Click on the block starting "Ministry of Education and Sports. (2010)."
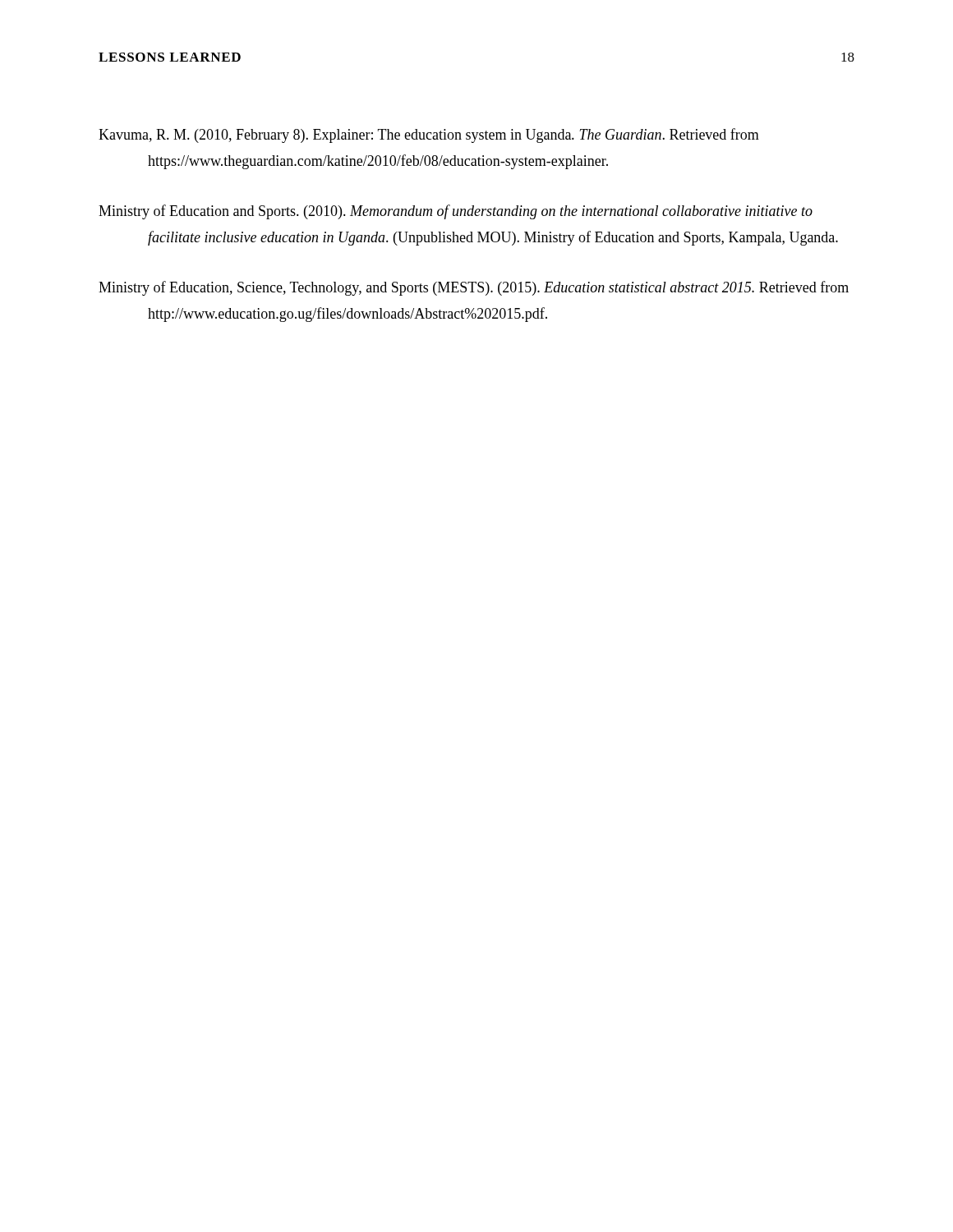Viewport: 953px width, 1232px height. click(x=476, y=224)
